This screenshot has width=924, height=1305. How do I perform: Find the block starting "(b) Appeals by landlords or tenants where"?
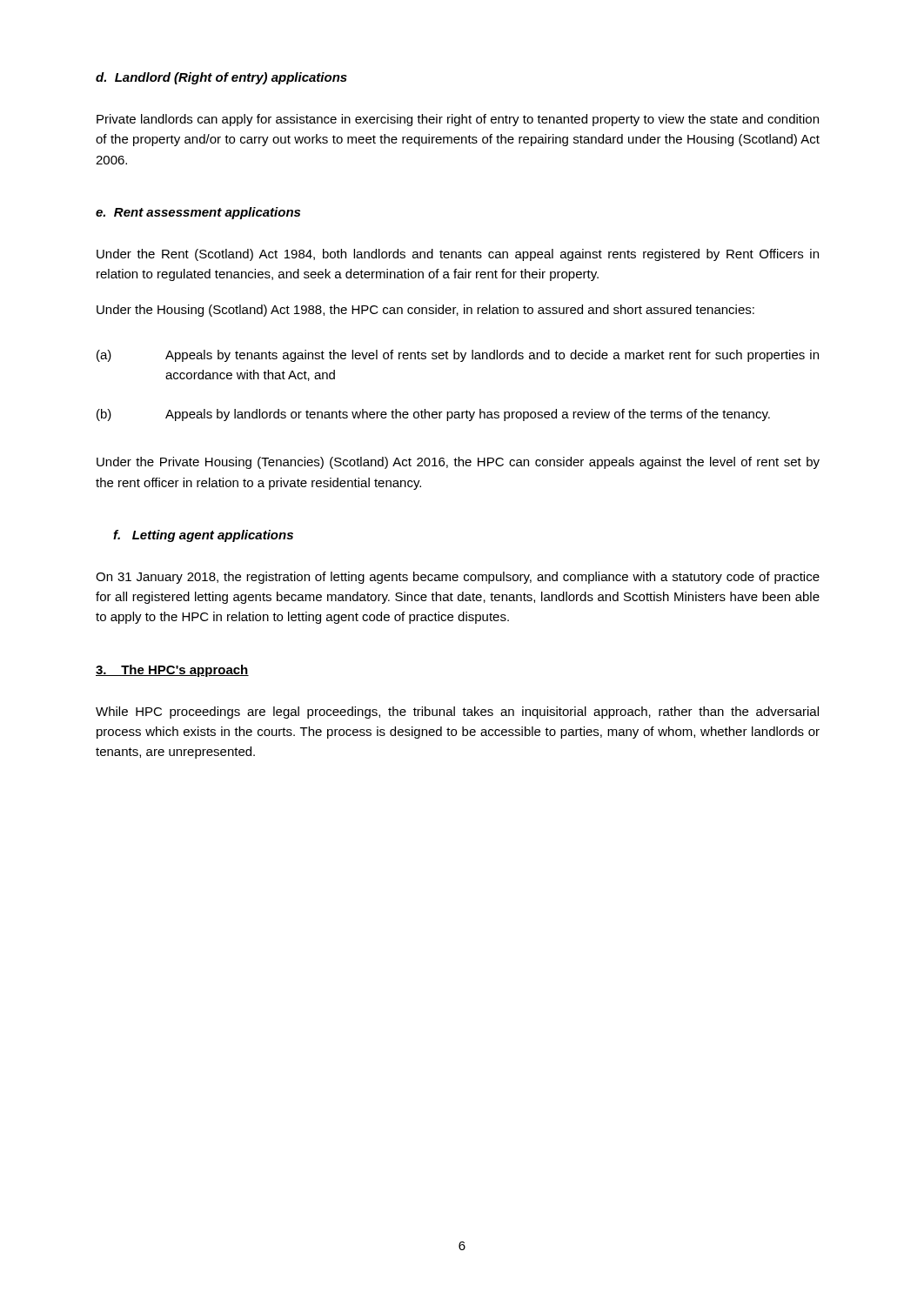[x=458, y=414]
